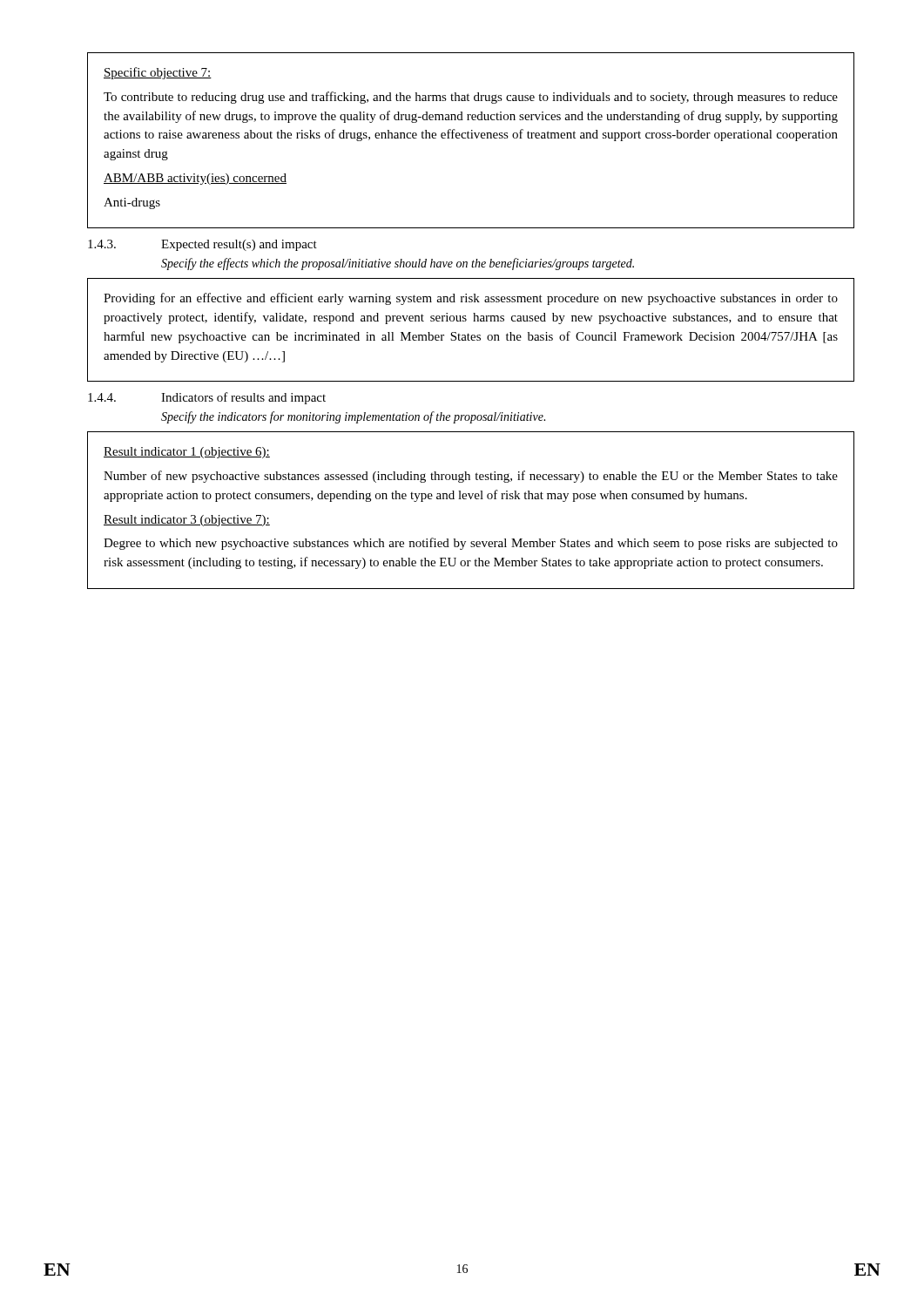Find the text block containing "Specify the indicators for monitoring implementation"
The image size is (924, 1307).
pyautogui.click(x=354, y=417)
